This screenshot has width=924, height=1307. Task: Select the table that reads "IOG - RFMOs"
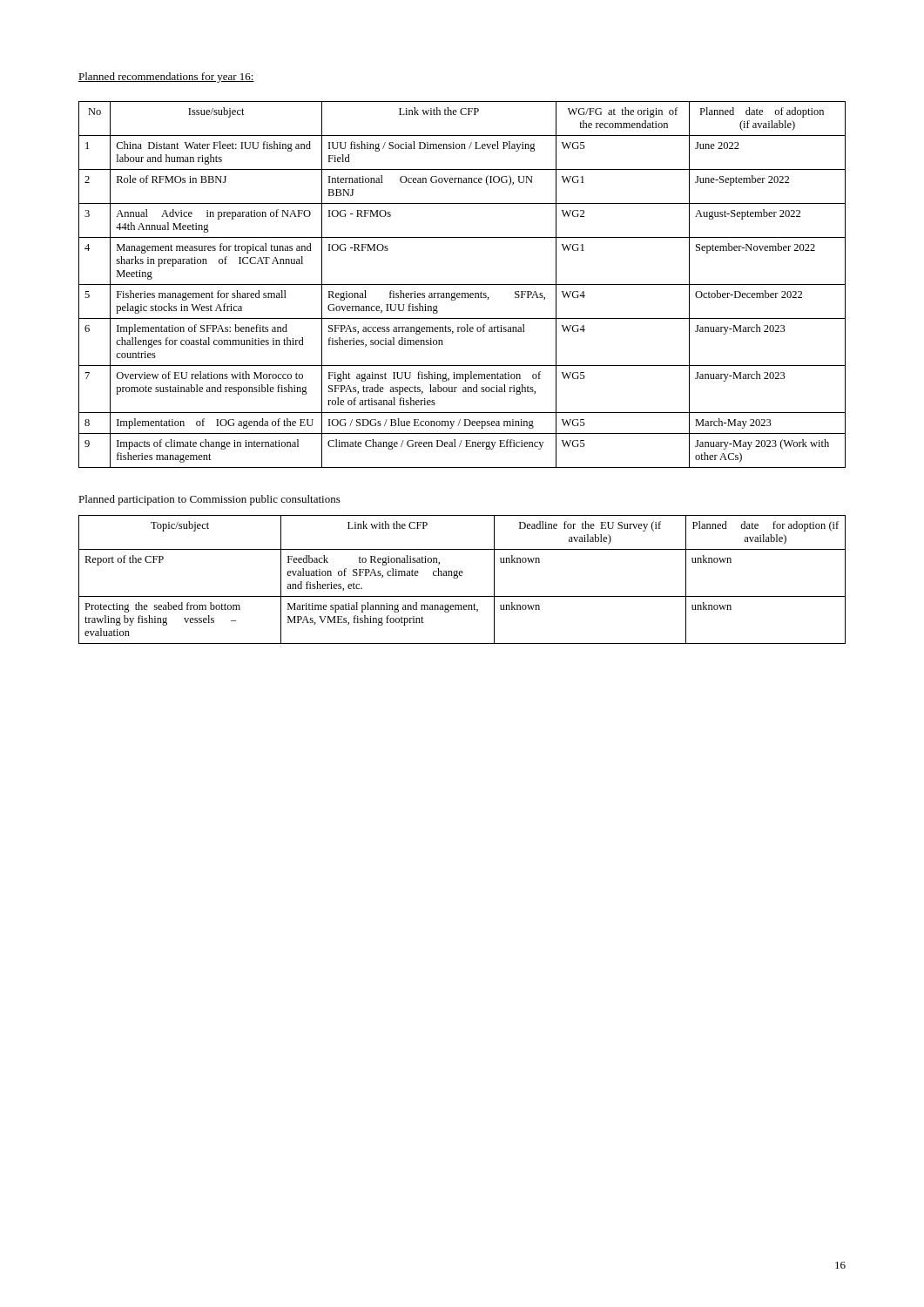pyautogui.click(x=462, y=284)
